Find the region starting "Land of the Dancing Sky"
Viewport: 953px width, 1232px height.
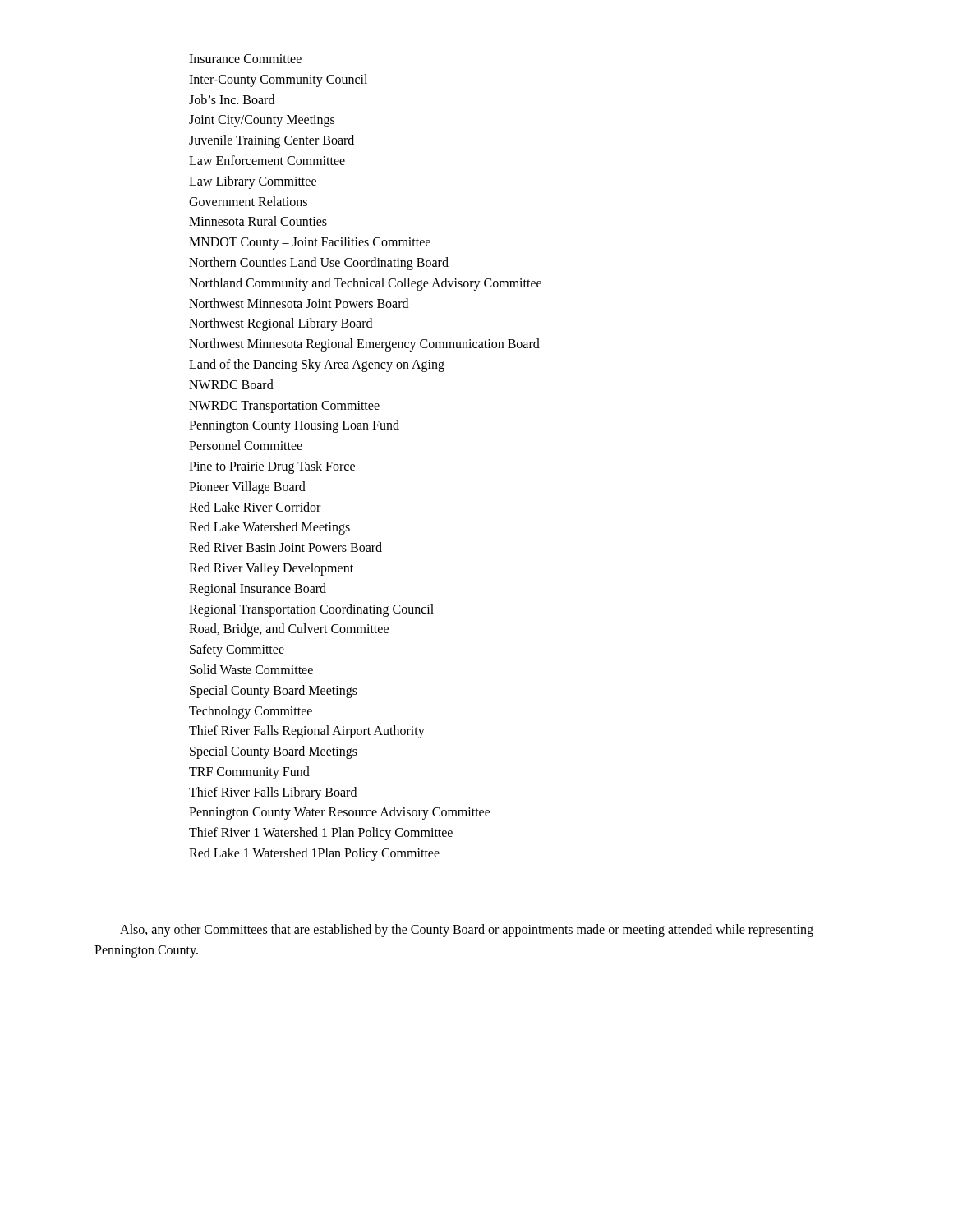click(317, 364)
